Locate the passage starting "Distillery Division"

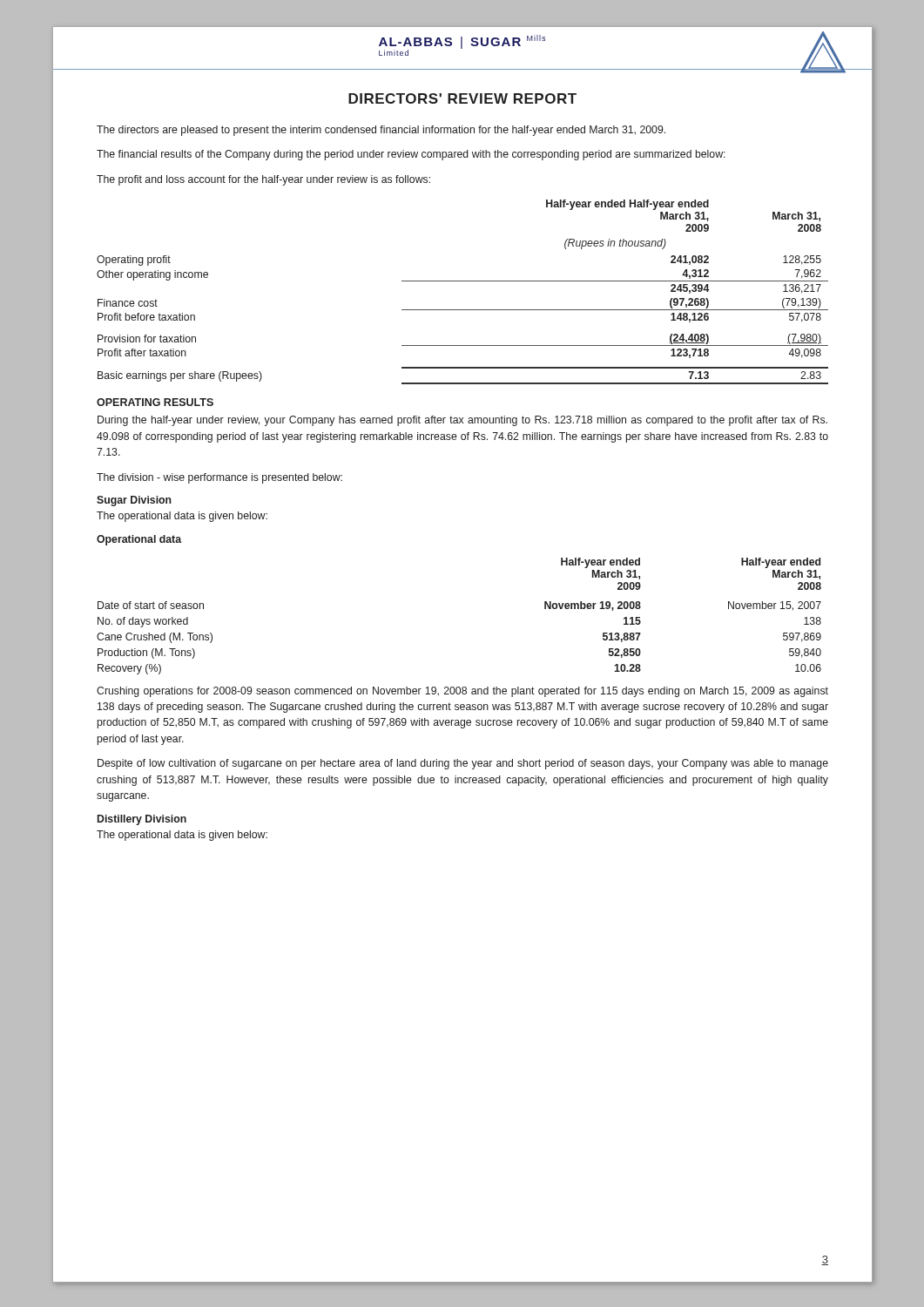coord(142,819)
